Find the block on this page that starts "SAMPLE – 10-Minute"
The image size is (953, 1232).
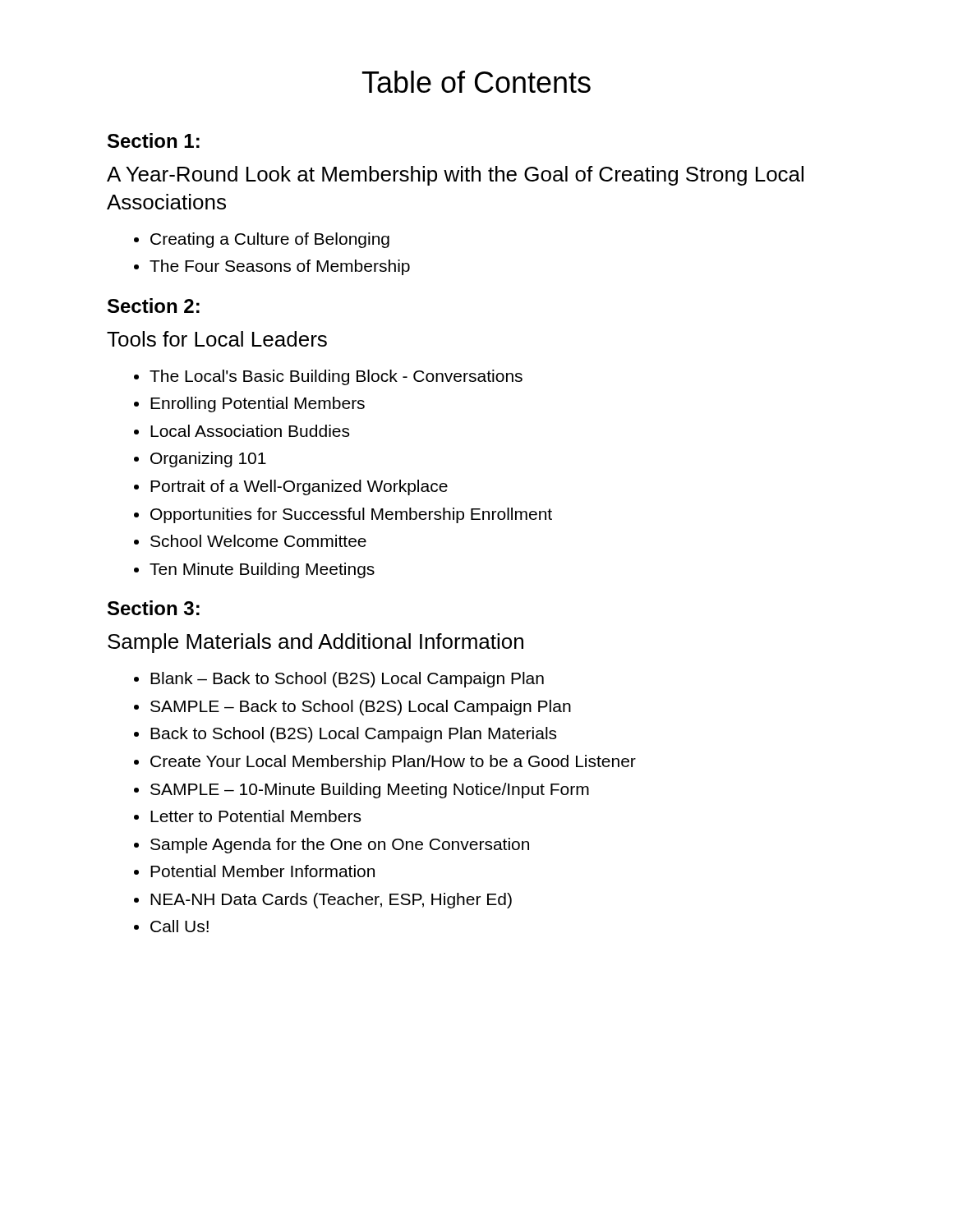click(x=370, y=788)
